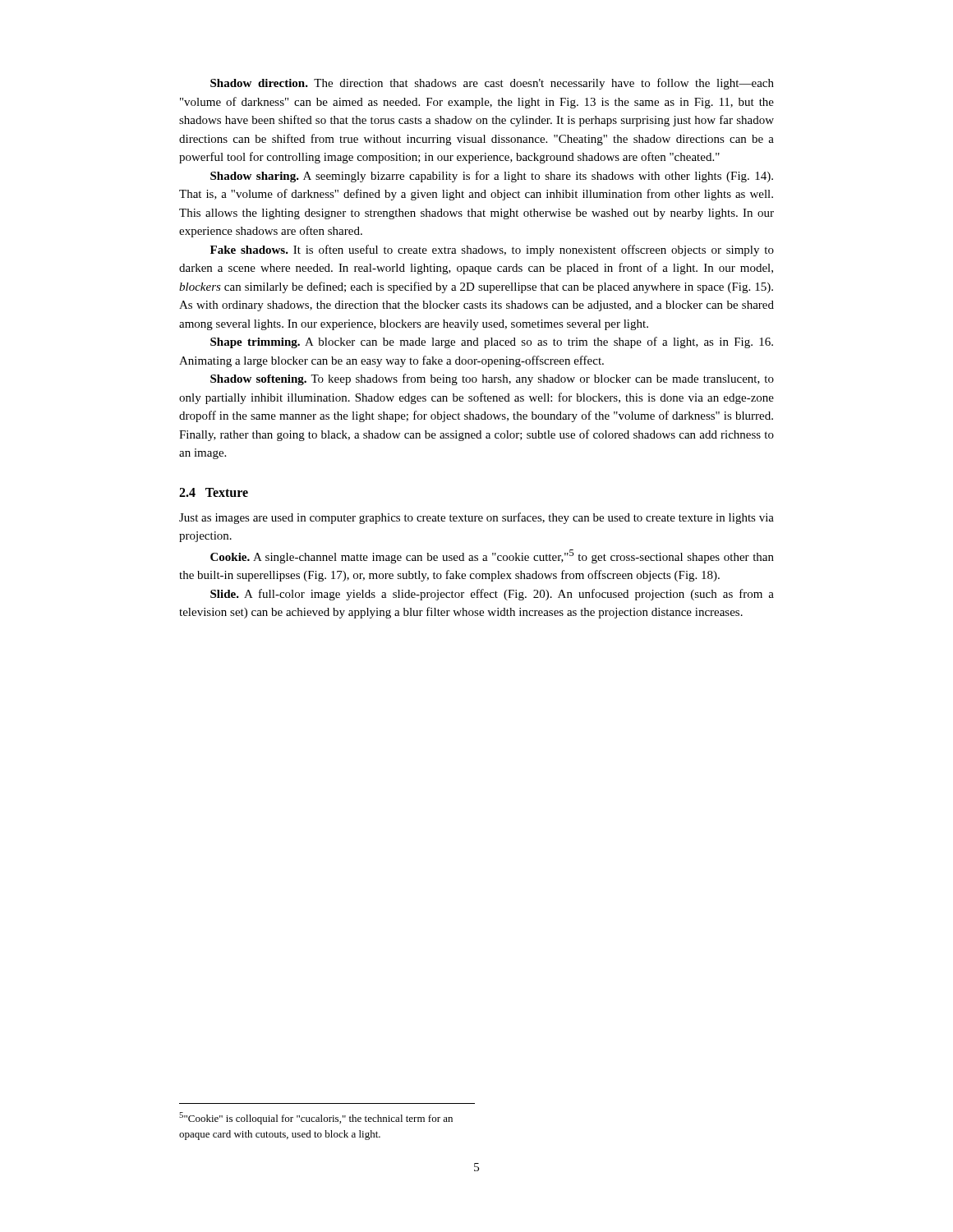Find the block on this page that starts "Fake shadows. It"
Screen dimensions: 1232x953
[x=476, y=286]
